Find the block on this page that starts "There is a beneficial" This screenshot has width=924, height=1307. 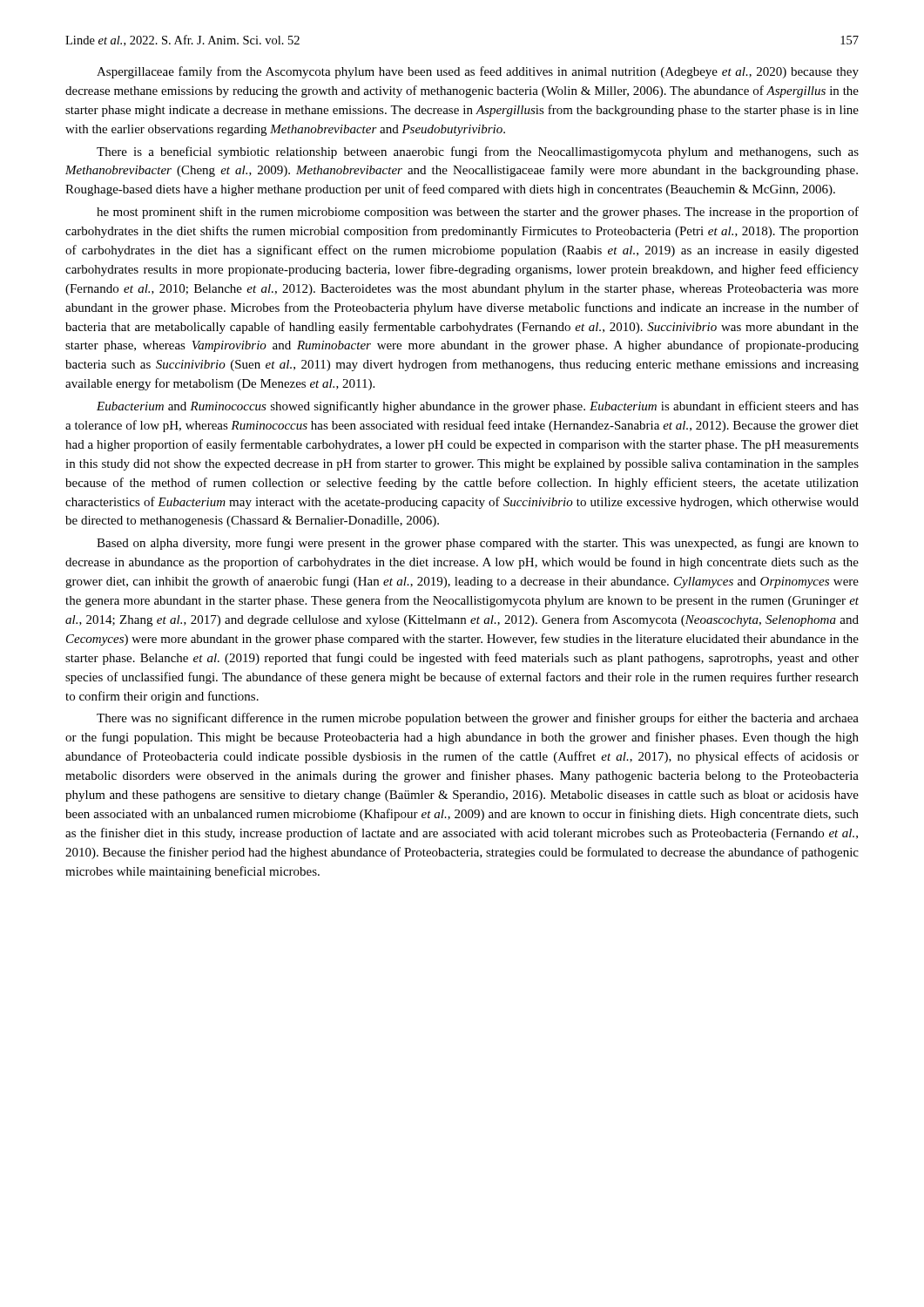pos(462,170)
